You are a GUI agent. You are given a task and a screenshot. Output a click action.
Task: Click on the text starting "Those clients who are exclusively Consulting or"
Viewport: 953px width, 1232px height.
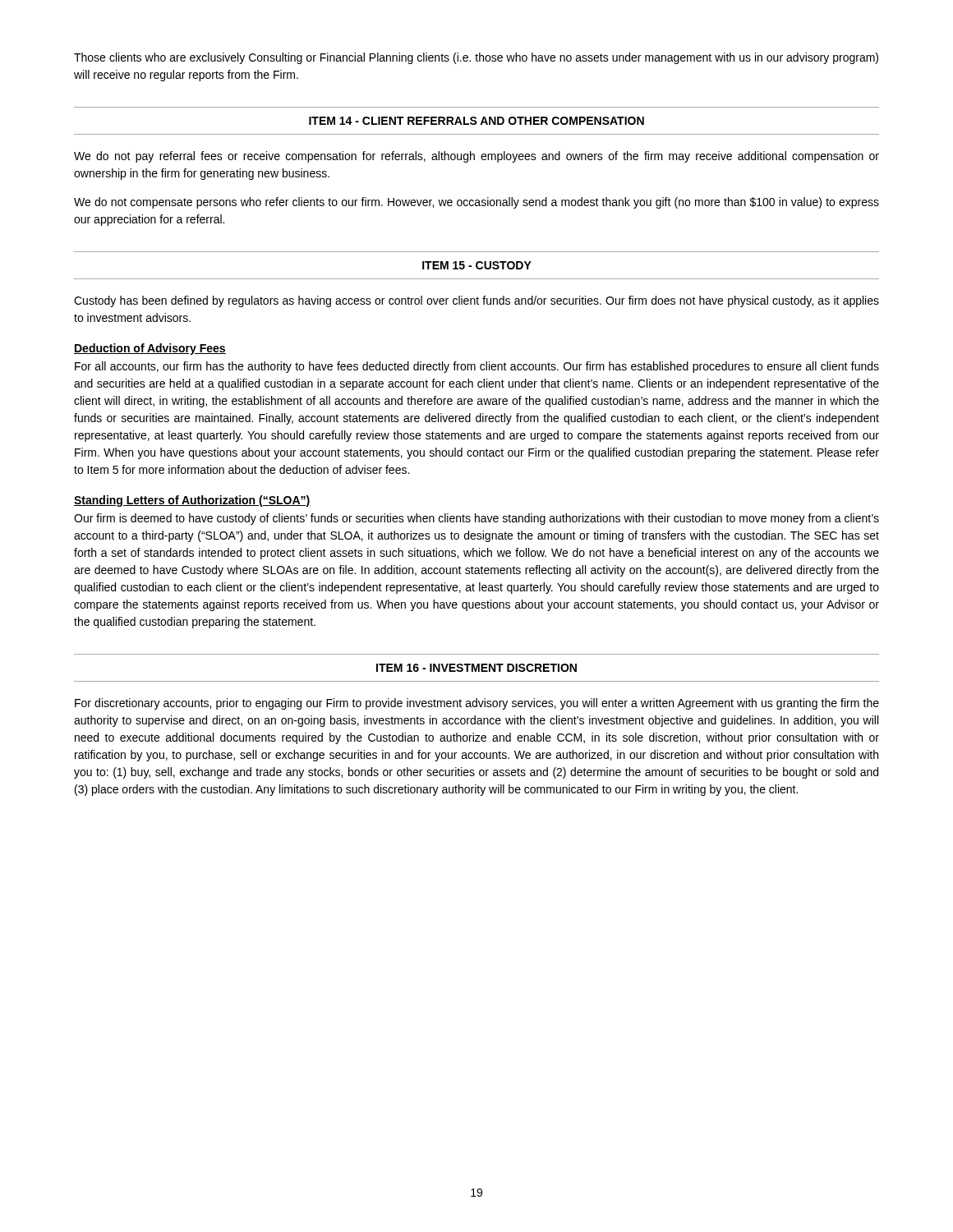click(476, 66)
